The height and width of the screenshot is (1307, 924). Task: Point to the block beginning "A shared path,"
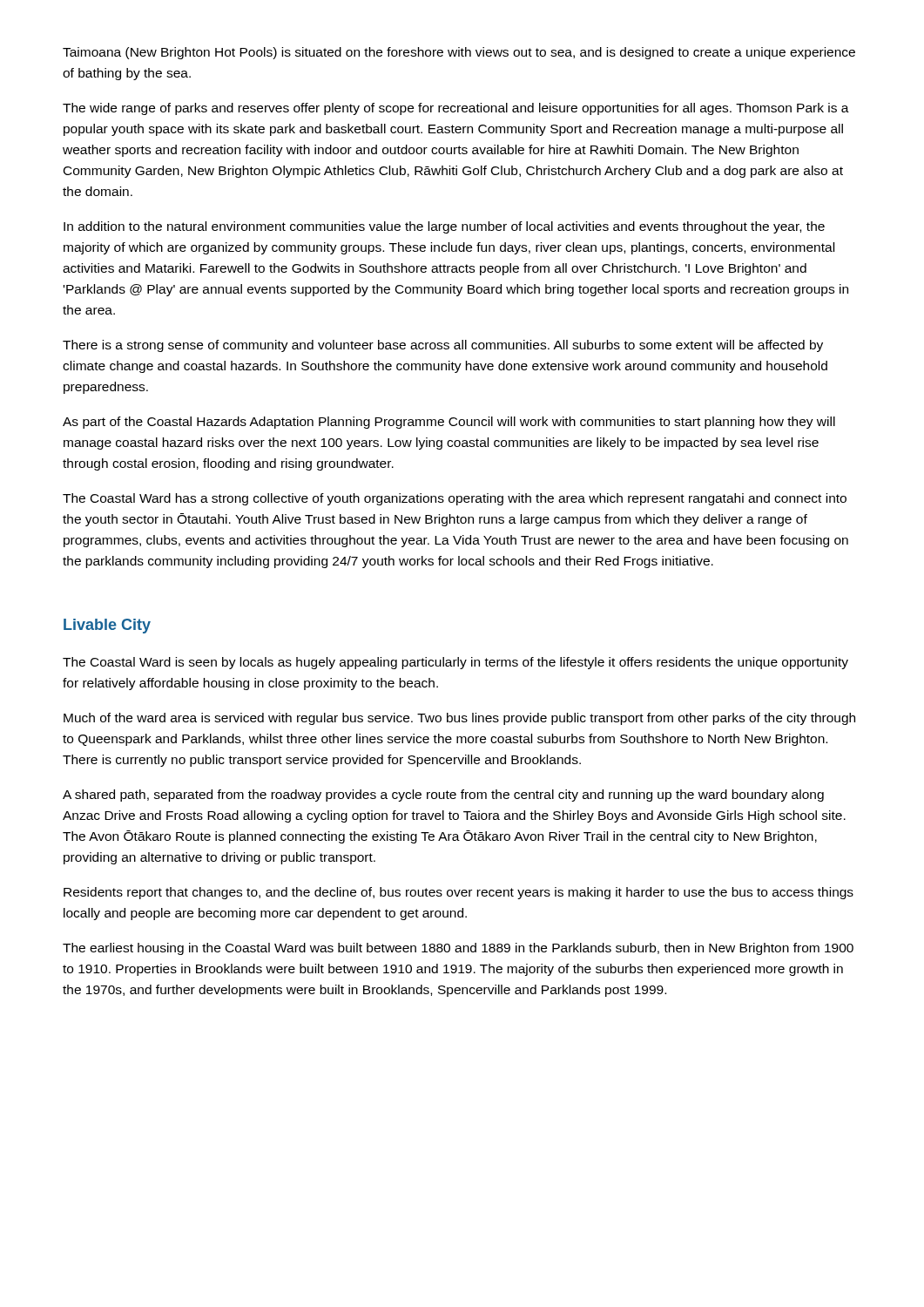(x=455, y=826)
